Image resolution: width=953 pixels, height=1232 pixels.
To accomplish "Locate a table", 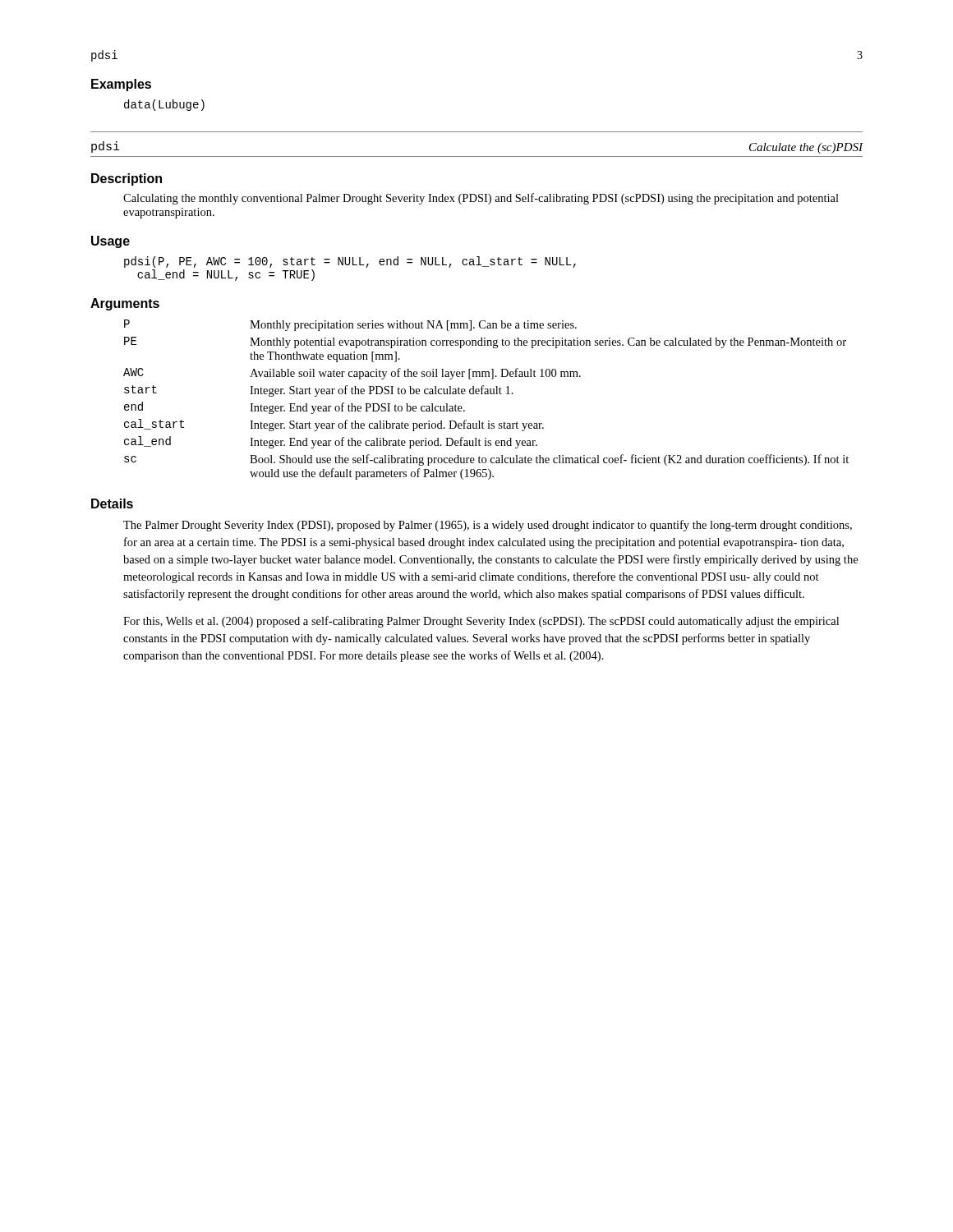I will (476, 399).
